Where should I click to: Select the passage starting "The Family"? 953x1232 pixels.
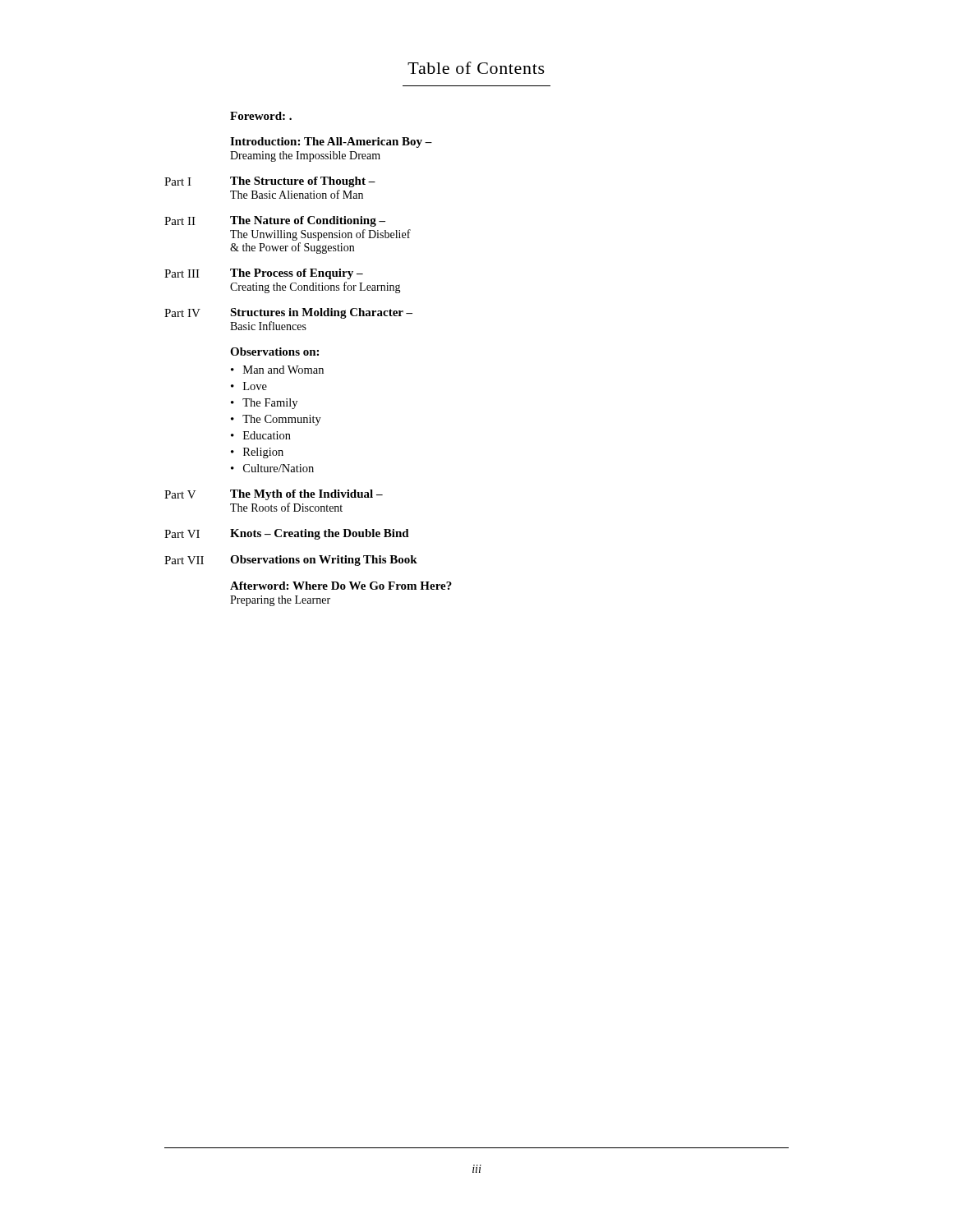point(270,402)
